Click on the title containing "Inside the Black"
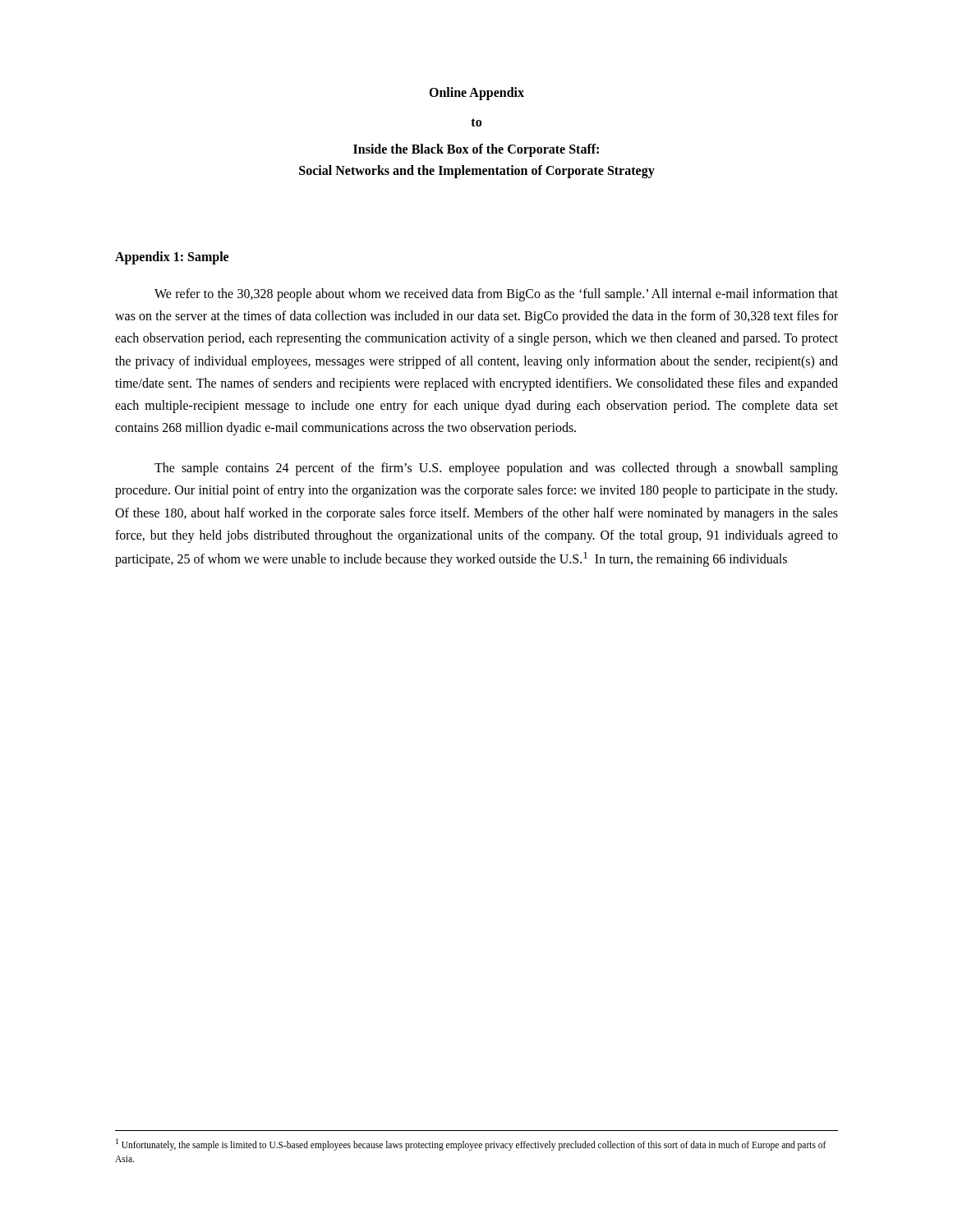953x1232 pixels. [x=476, y=160]
